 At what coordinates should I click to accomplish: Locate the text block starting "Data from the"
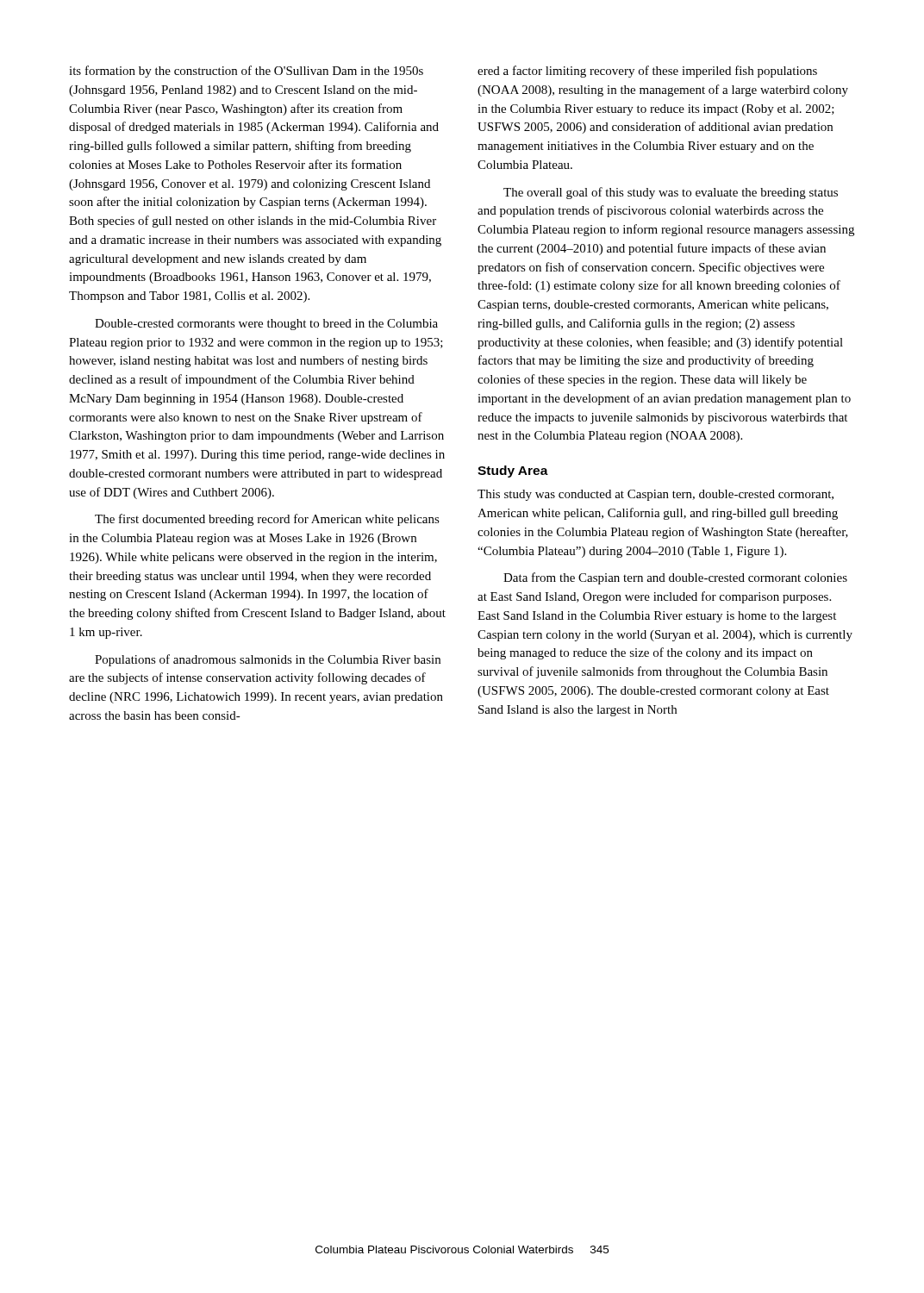666,644
